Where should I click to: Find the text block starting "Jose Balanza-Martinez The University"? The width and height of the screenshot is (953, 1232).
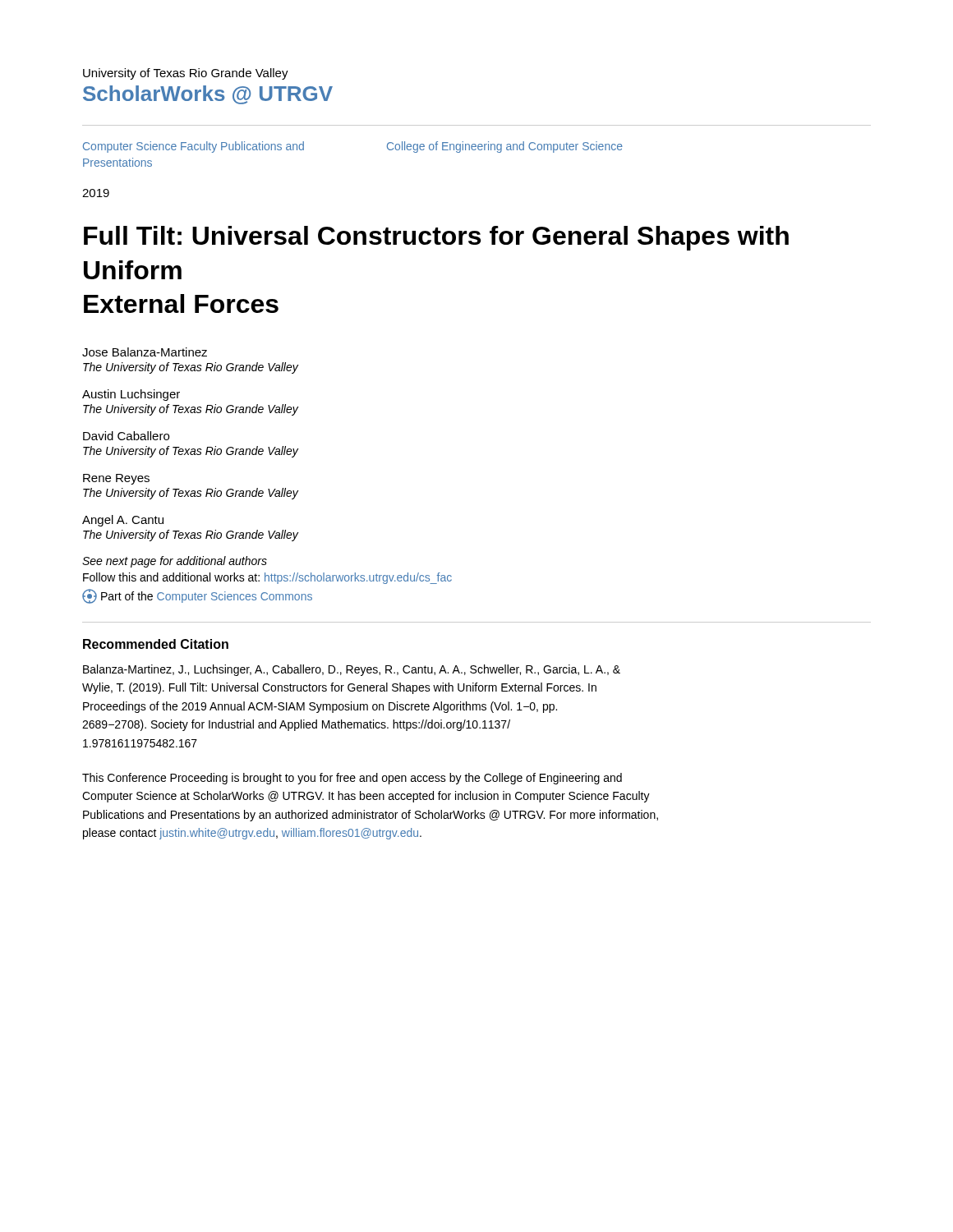pyautogui.click(x=145, y=352)
